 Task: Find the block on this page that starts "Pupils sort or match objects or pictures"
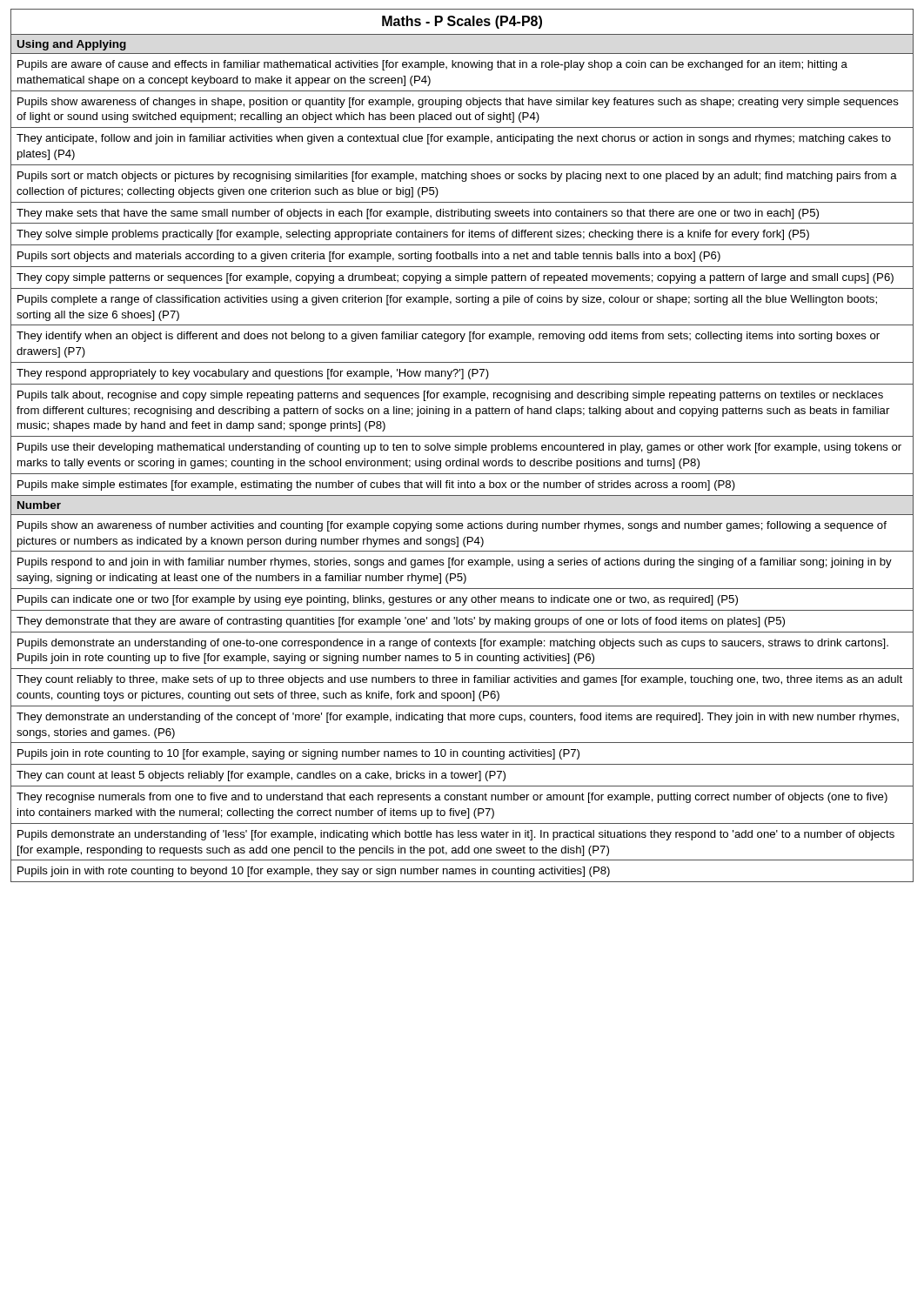(457, 183)
